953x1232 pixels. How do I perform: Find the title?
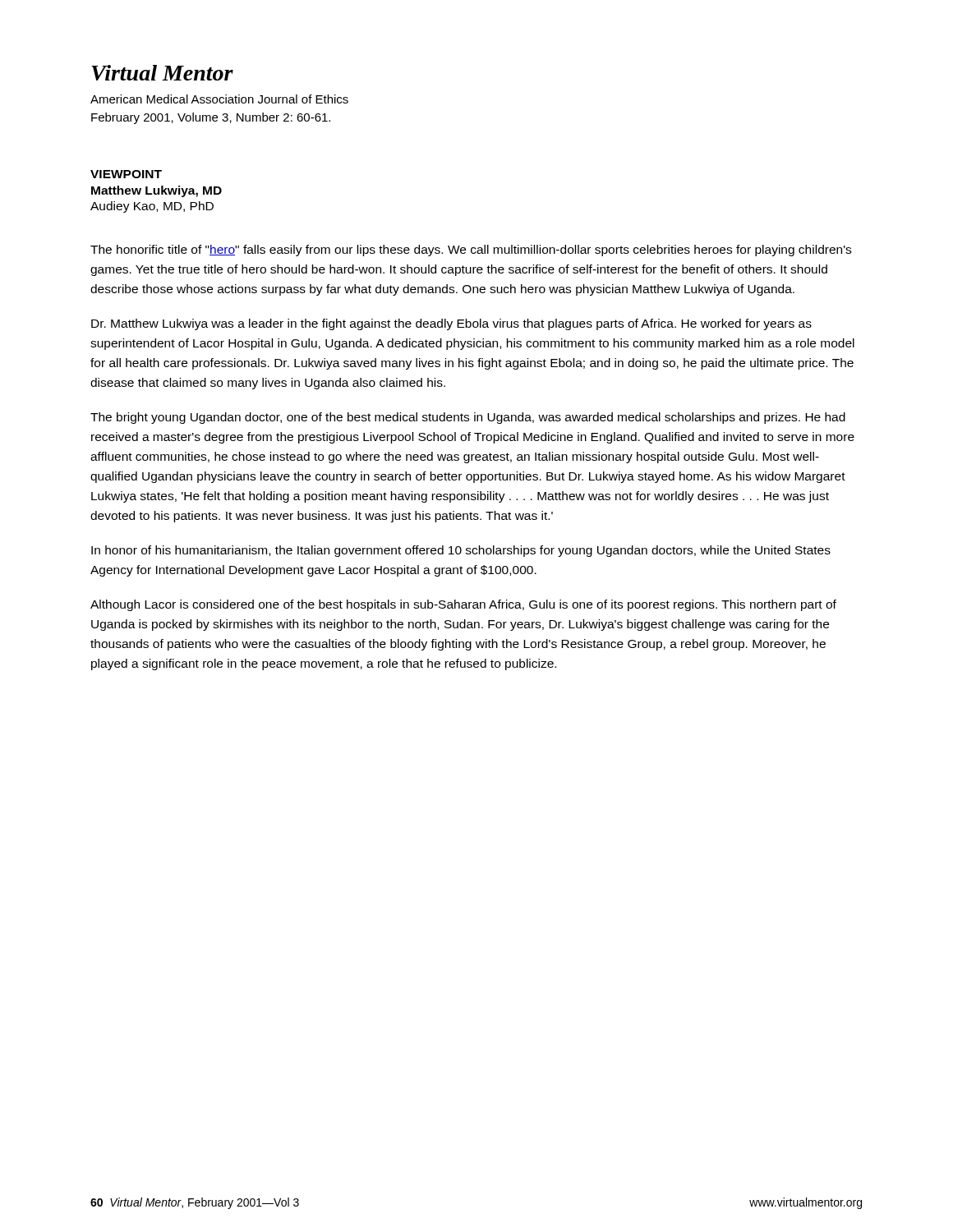click(x=162, y=73)
